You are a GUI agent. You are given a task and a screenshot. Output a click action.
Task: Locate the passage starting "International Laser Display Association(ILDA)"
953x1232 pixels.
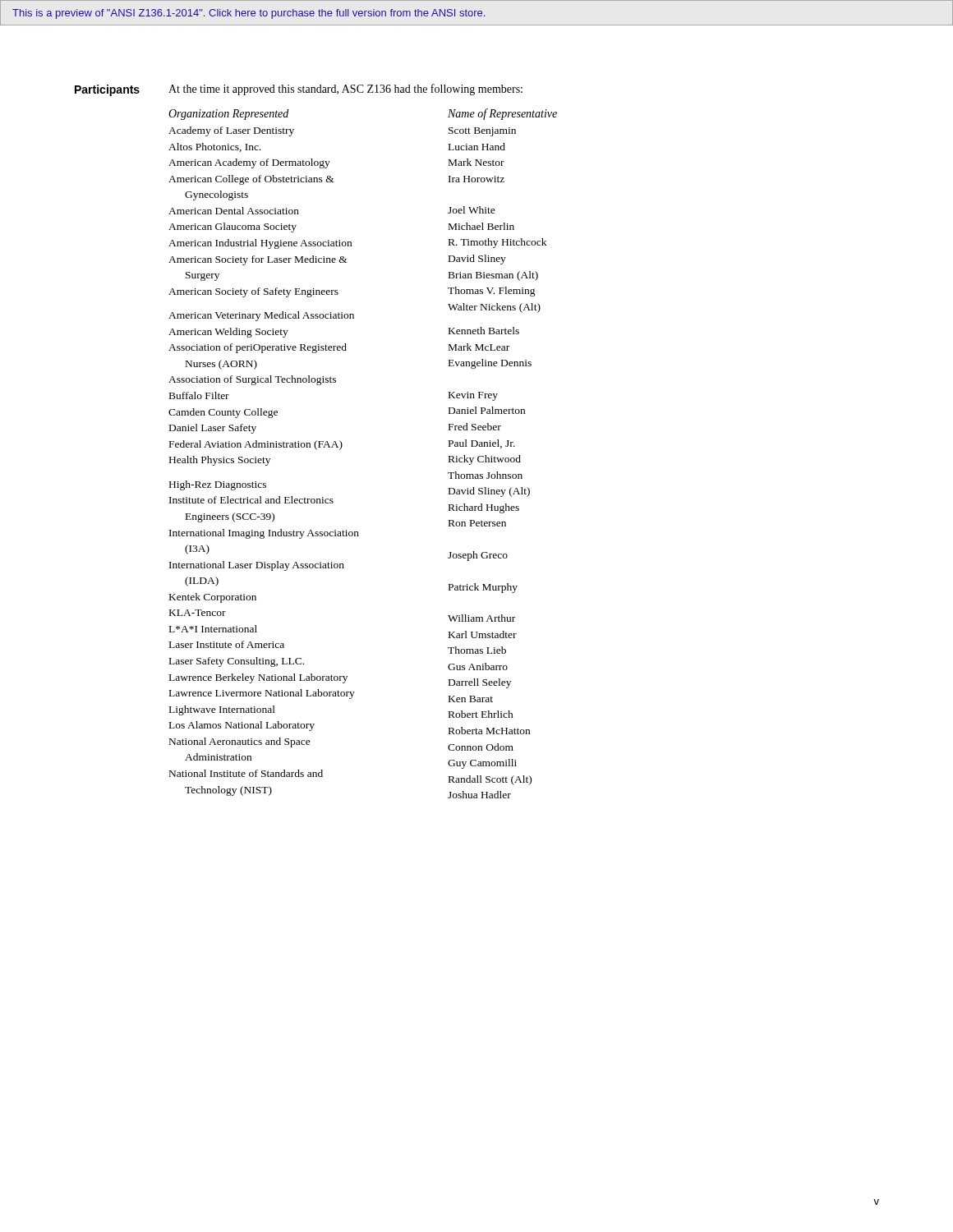coord(308,573)
